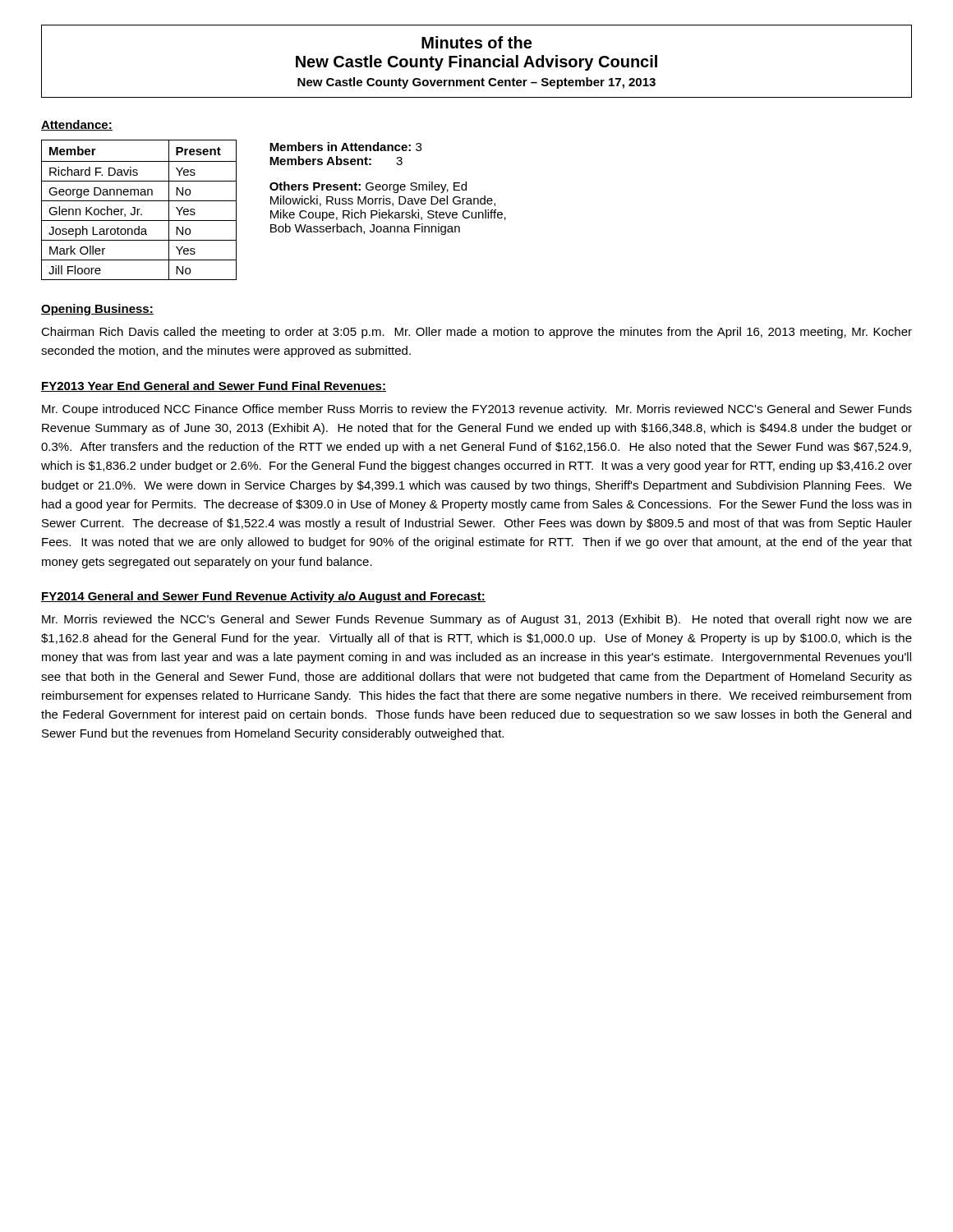Select the table that reads "Richard F. Davis"
Image resolution: width=953 pixels, height=1232 pixels.
pyautogui.click(x=139, y=210)
